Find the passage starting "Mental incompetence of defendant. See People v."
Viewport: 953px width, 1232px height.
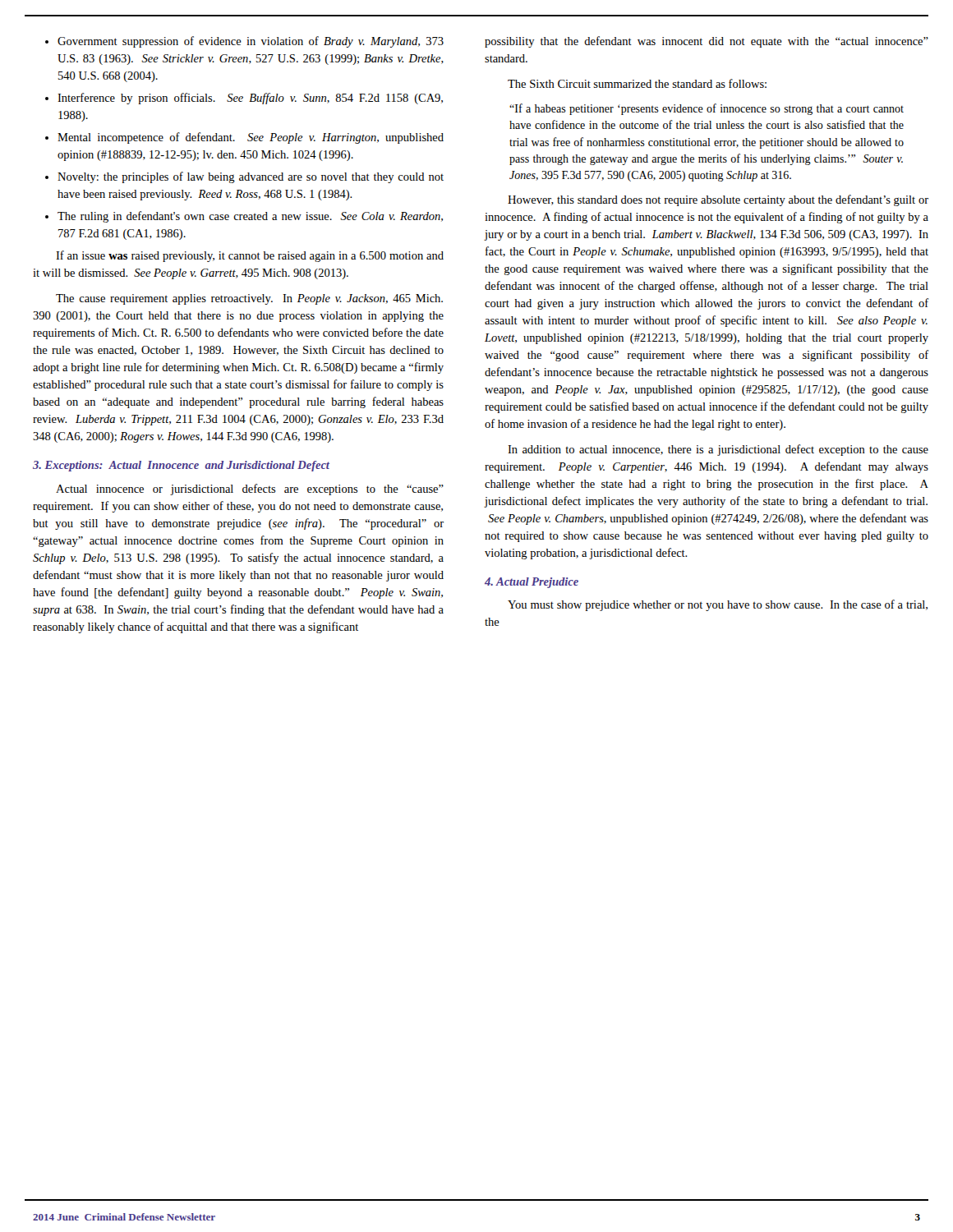coord(251,146)
